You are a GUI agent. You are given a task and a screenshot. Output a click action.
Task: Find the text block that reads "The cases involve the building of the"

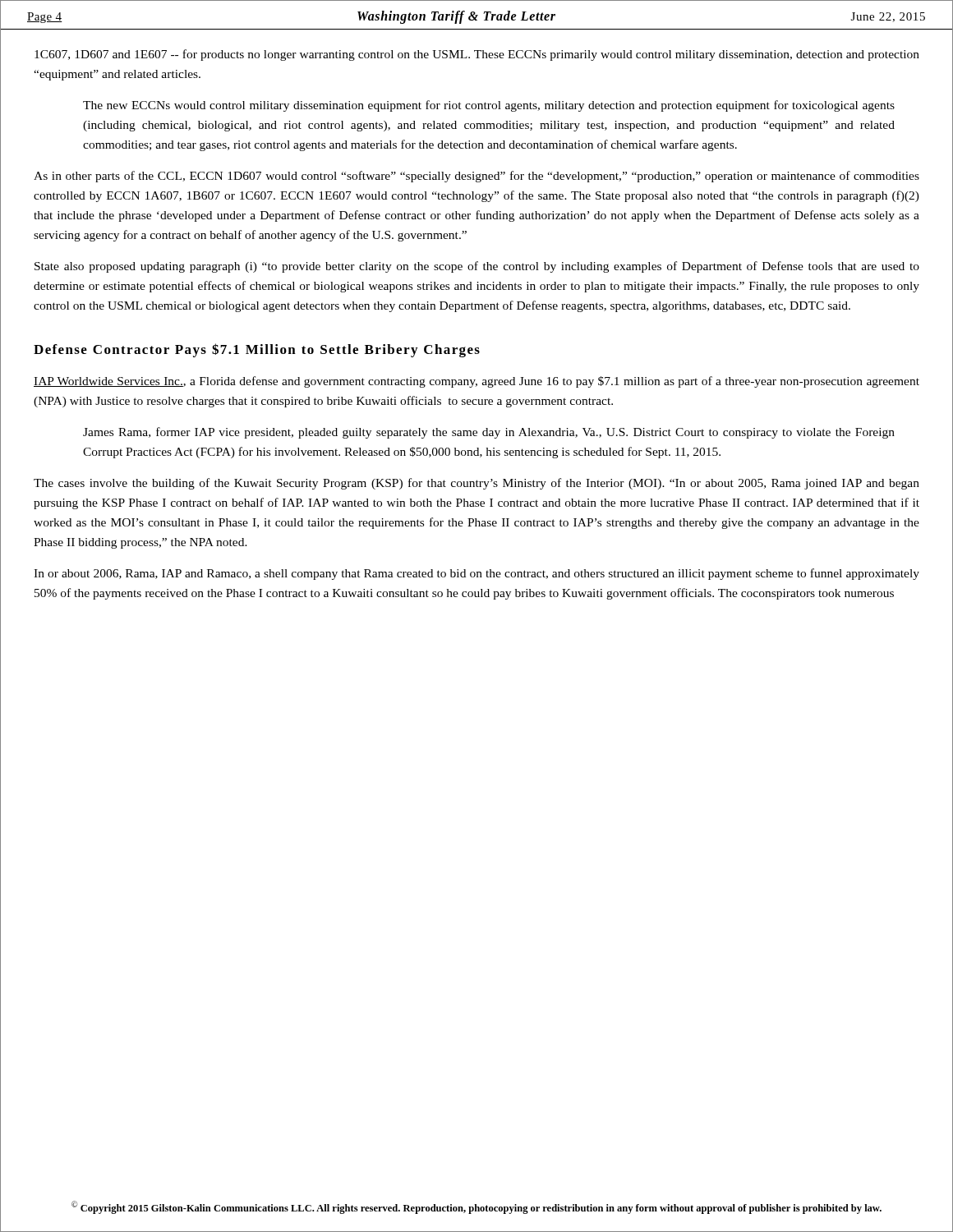pos(476,512)
